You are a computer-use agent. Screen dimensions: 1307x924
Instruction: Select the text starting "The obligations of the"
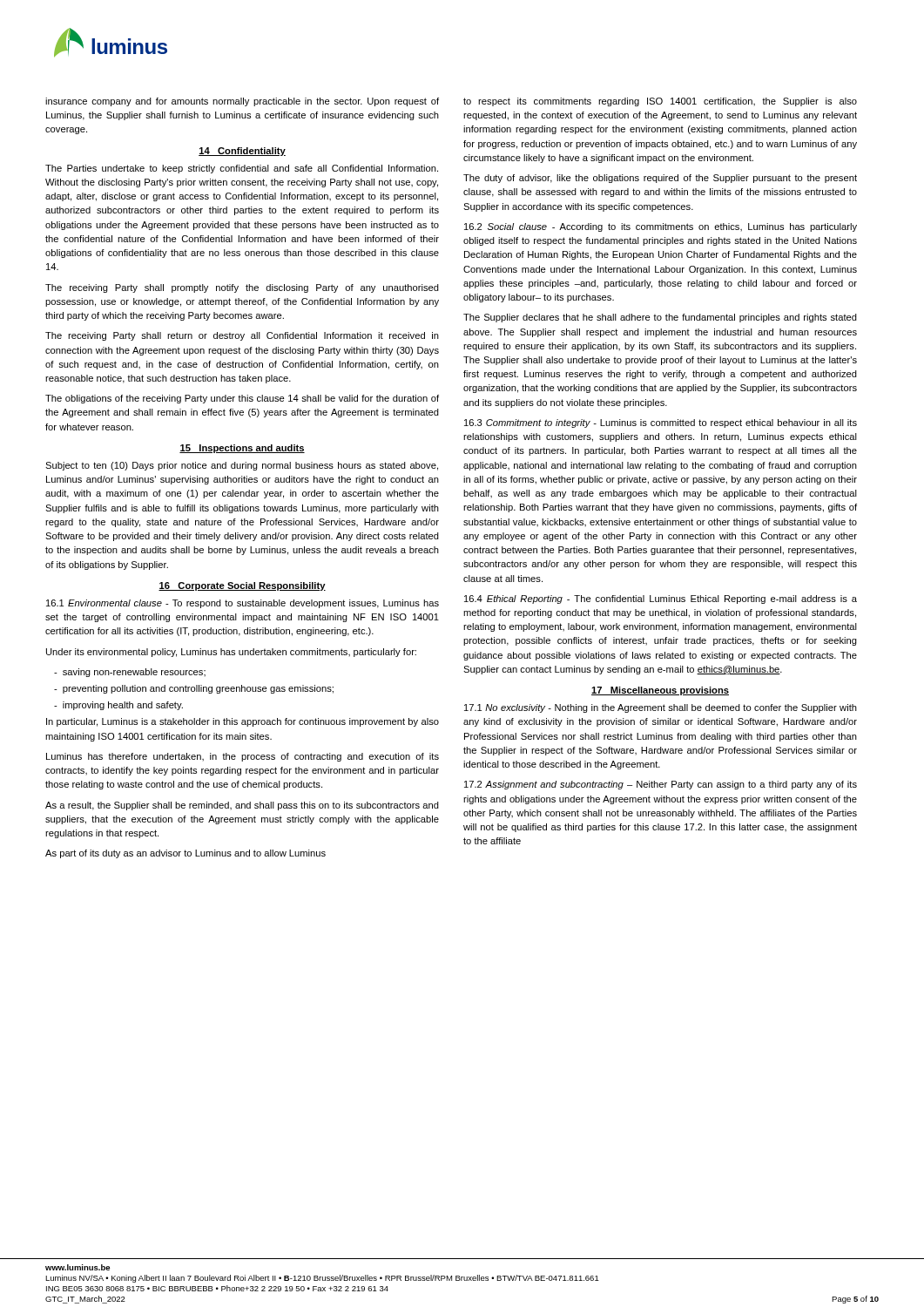(242, 413)
